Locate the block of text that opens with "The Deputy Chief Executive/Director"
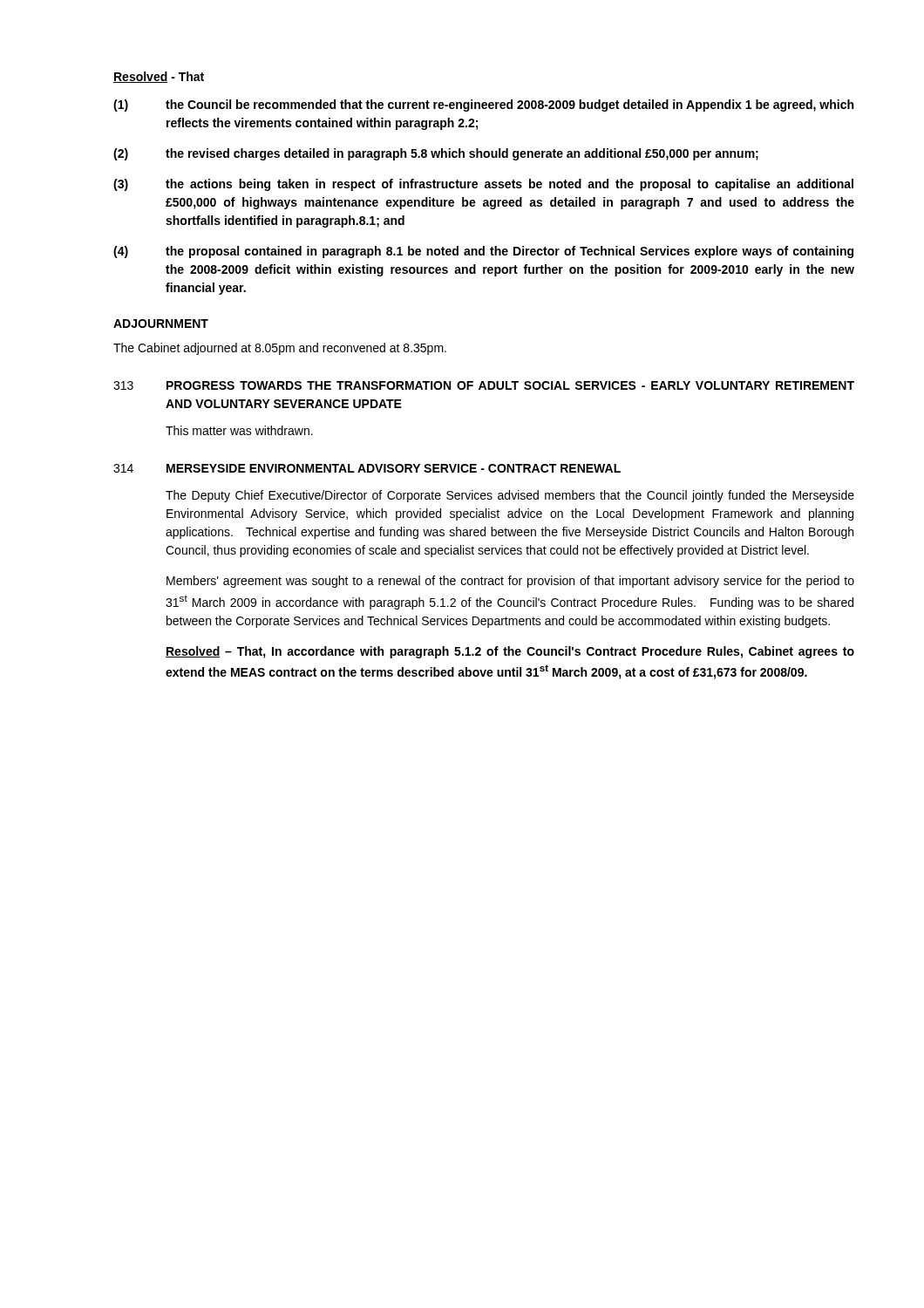The image size is (924, 1308). point(510,523)
